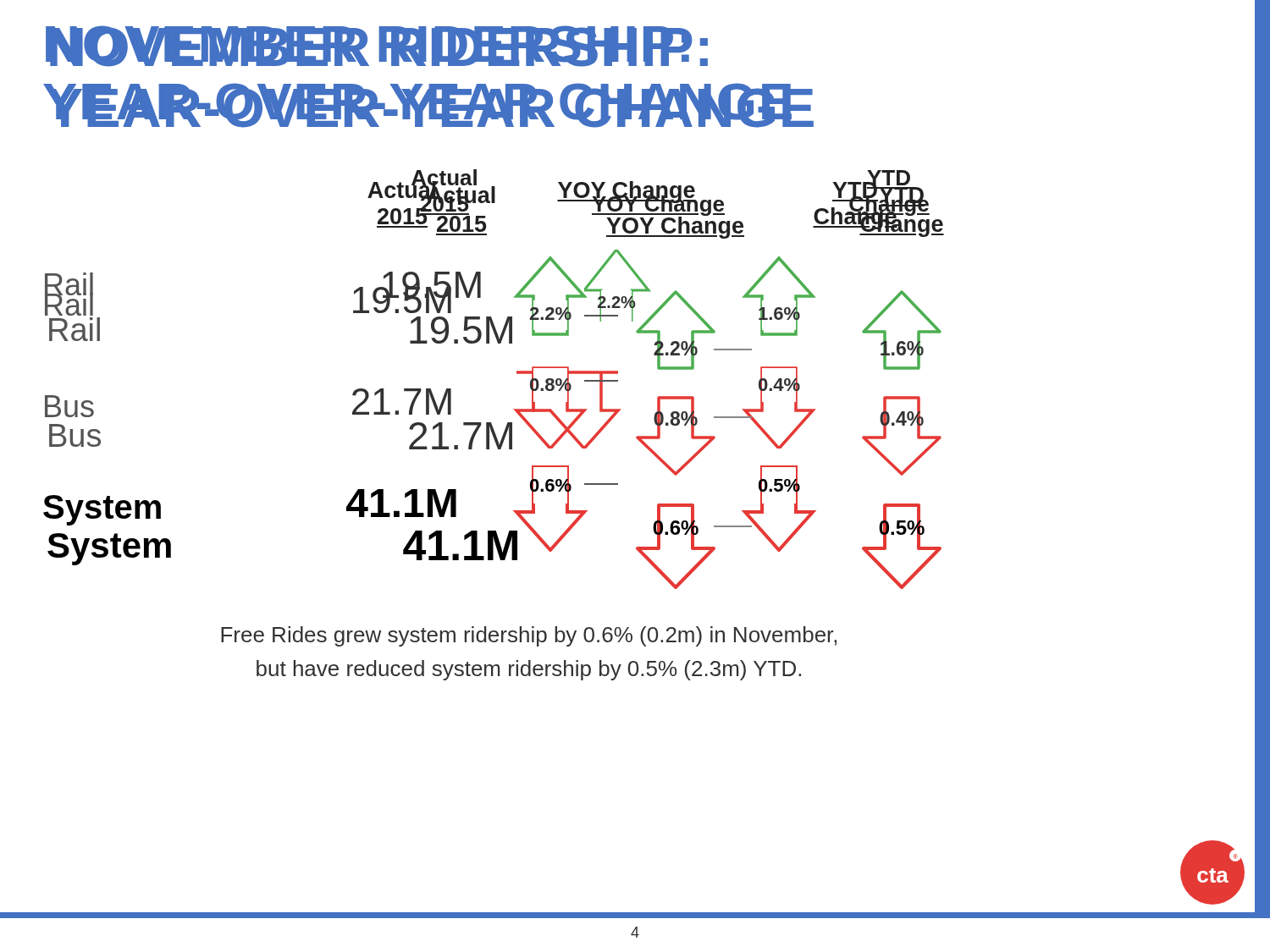1270x952 pixels.
Task: Navigate to the passage starting "Free Rides grew system ridership"
Action: coord(529,652)
